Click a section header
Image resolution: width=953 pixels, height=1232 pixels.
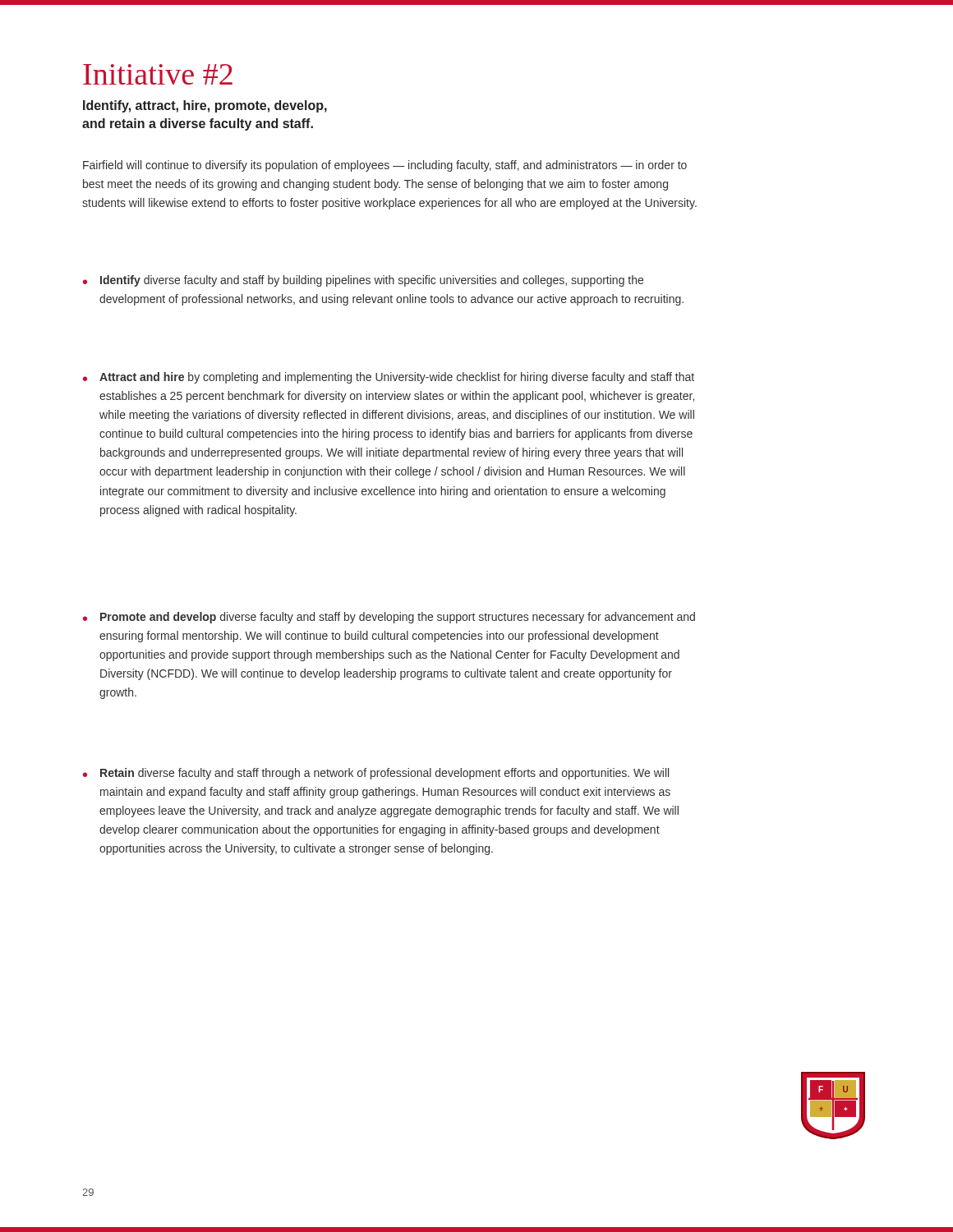point(205,115)
